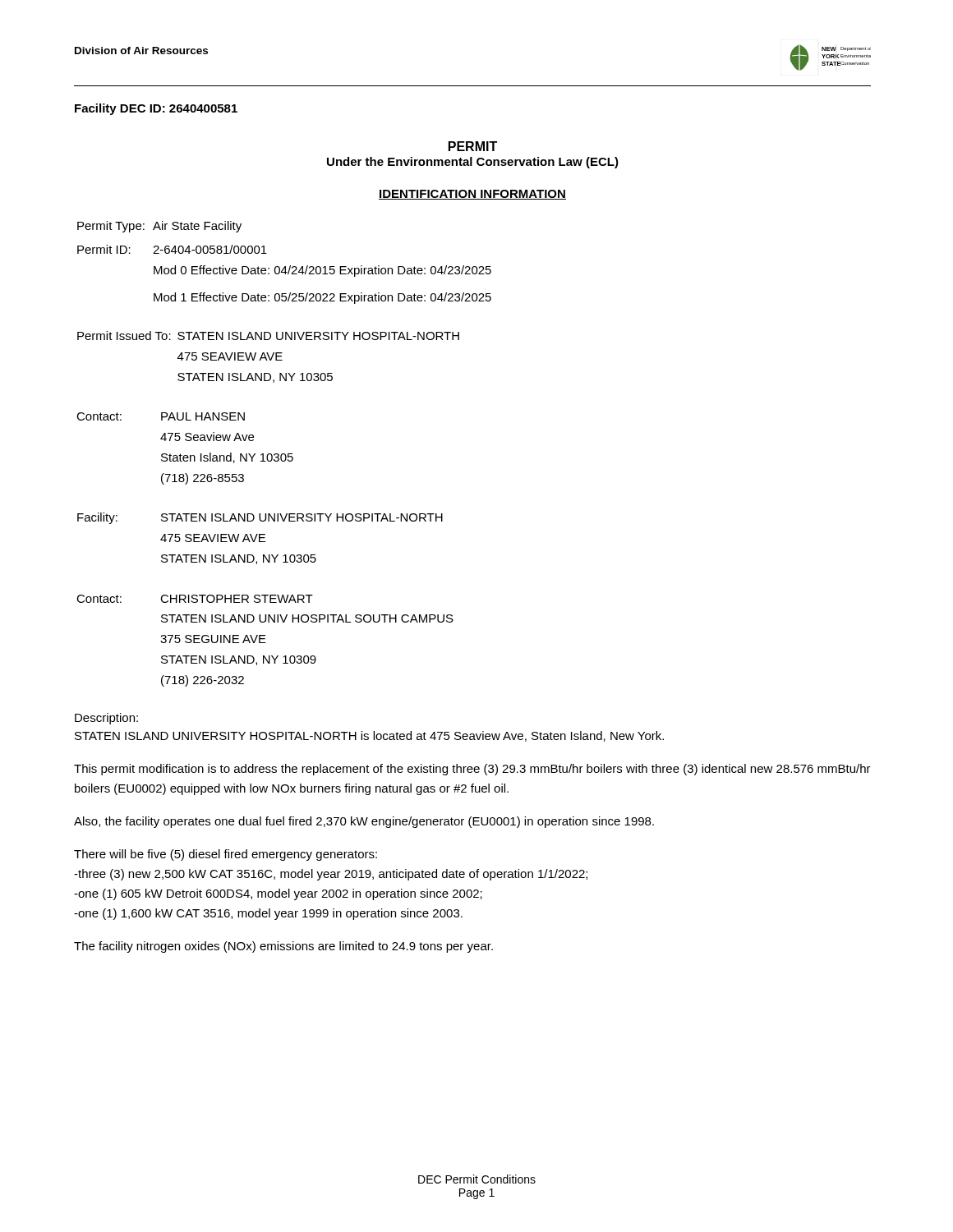The image size is (953, 1232).
Task: Click on the text block that reads "The facility nitrogen oxides"
Action: click(x=284, y=946)
